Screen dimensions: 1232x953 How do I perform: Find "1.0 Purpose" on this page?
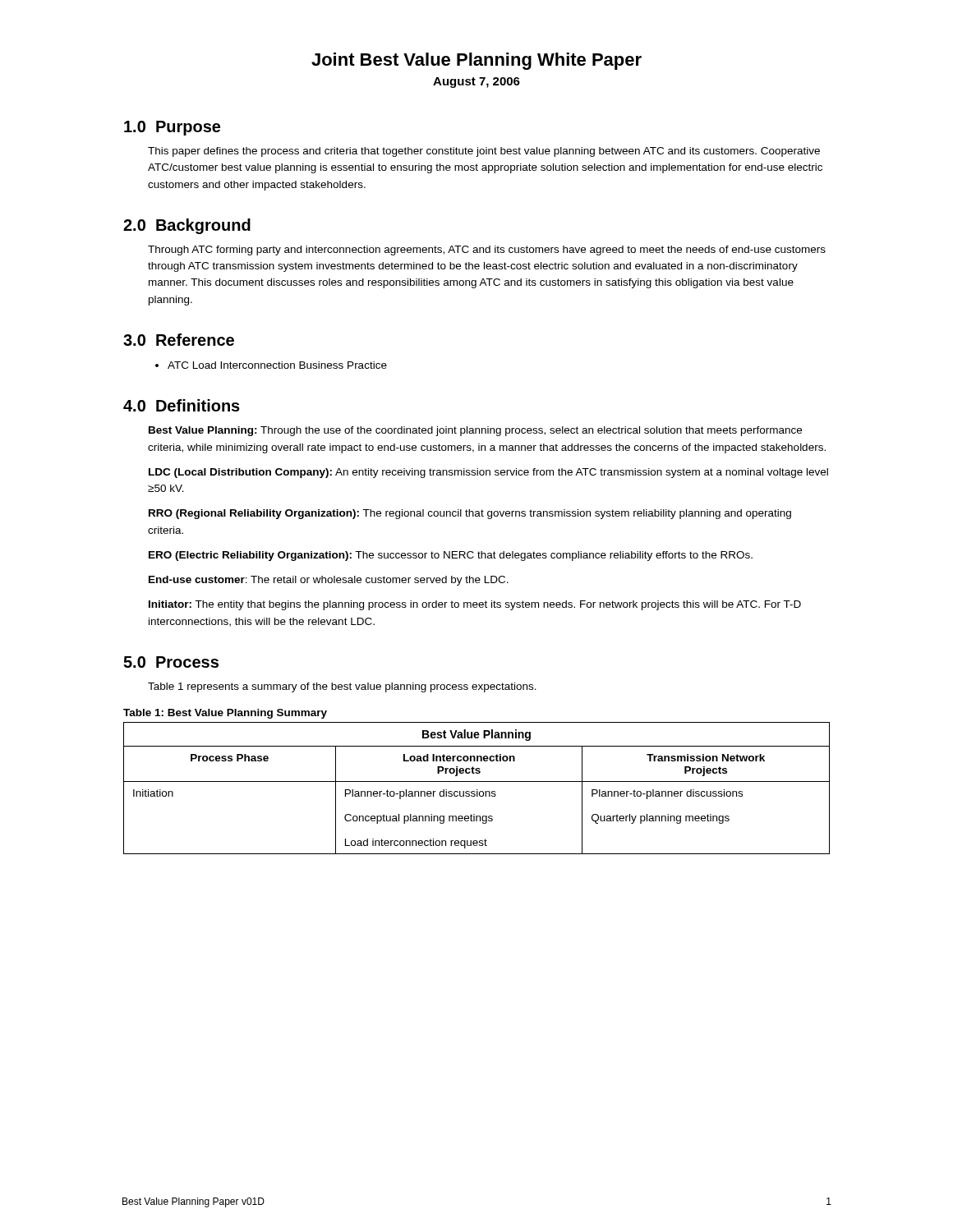pos(172,126)
